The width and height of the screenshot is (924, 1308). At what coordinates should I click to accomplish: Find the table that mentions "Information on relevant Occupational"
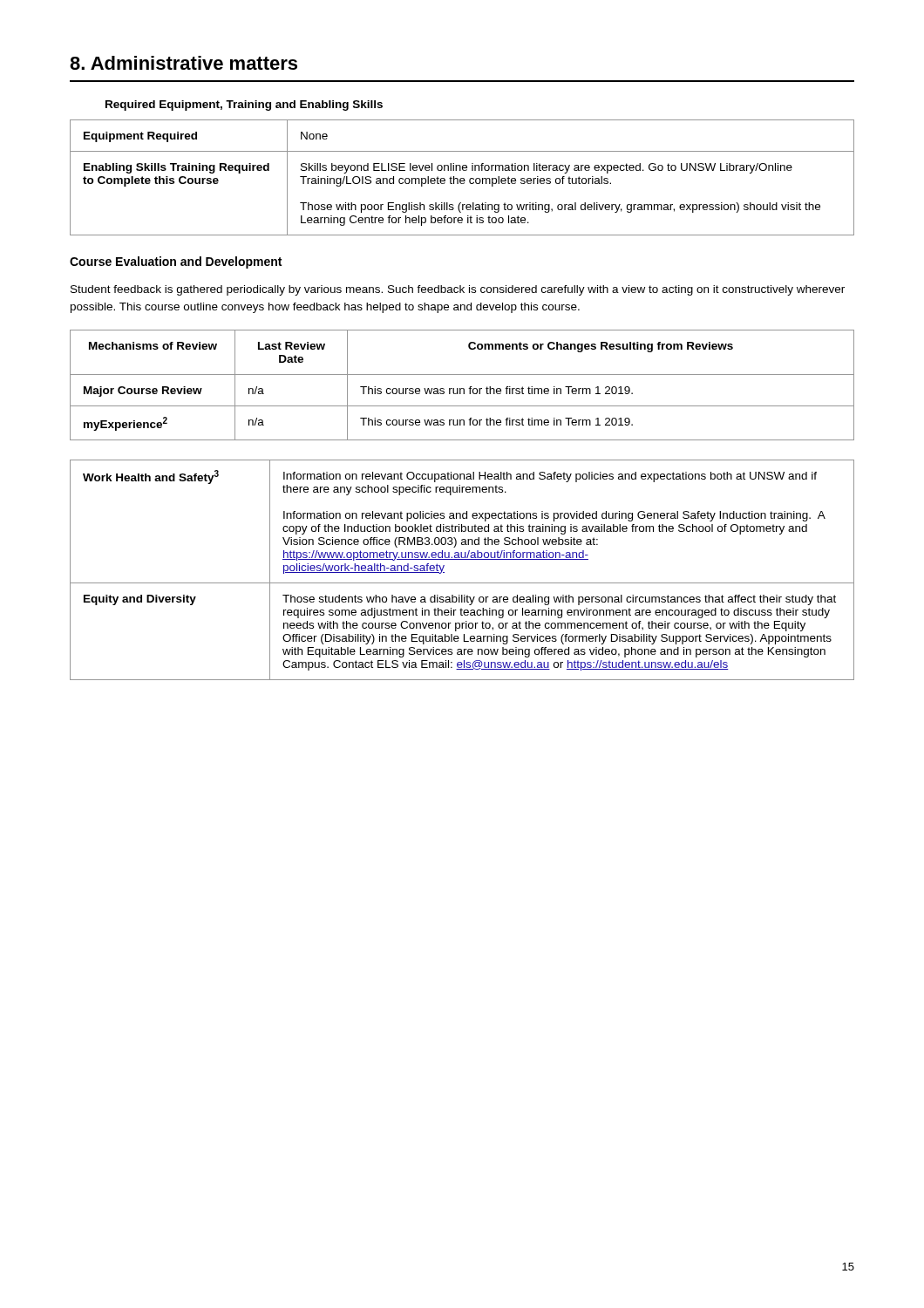pyautogui.click(x=462, y=569)
